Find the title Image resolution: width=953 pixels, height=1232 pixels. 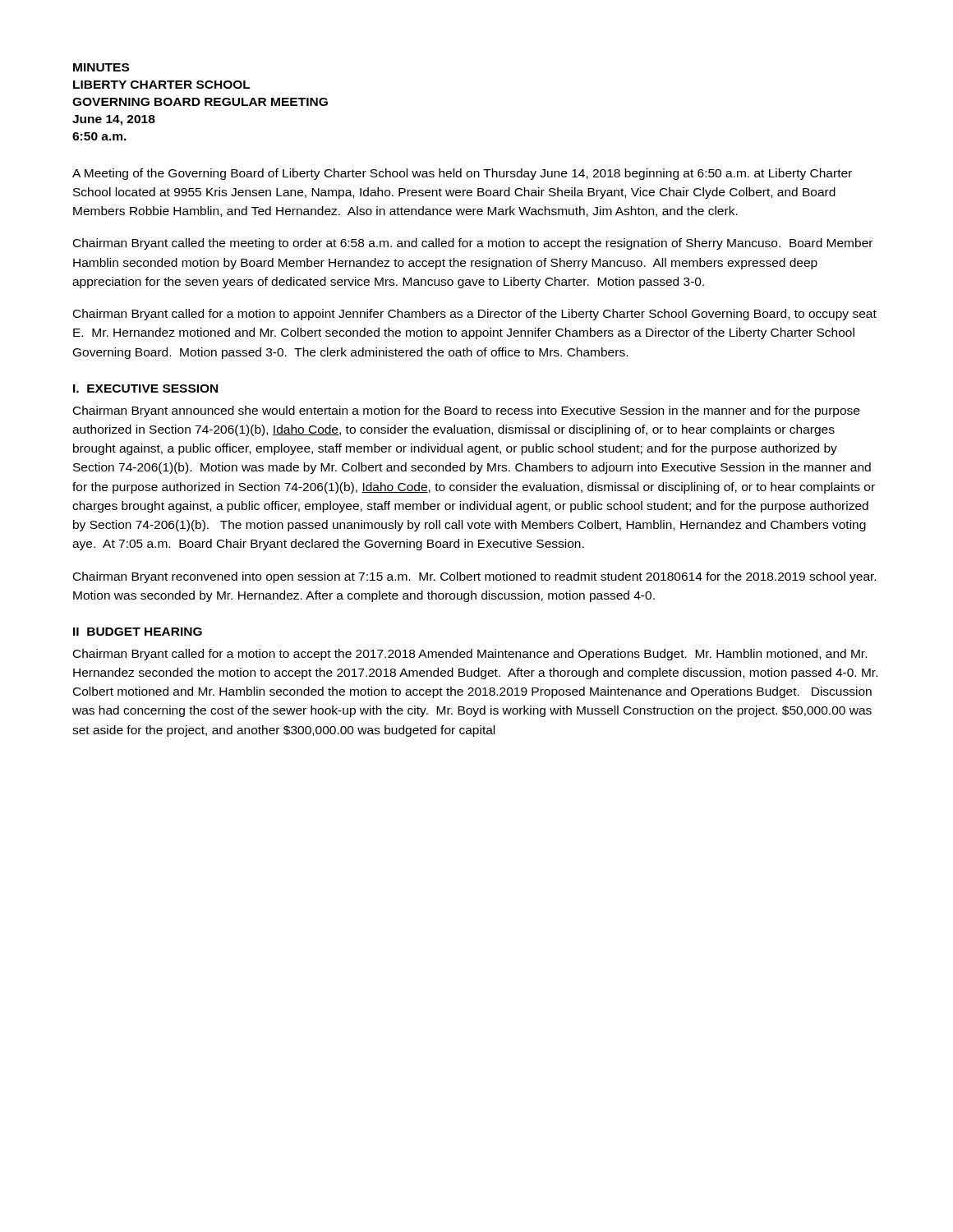coord(476,102)
